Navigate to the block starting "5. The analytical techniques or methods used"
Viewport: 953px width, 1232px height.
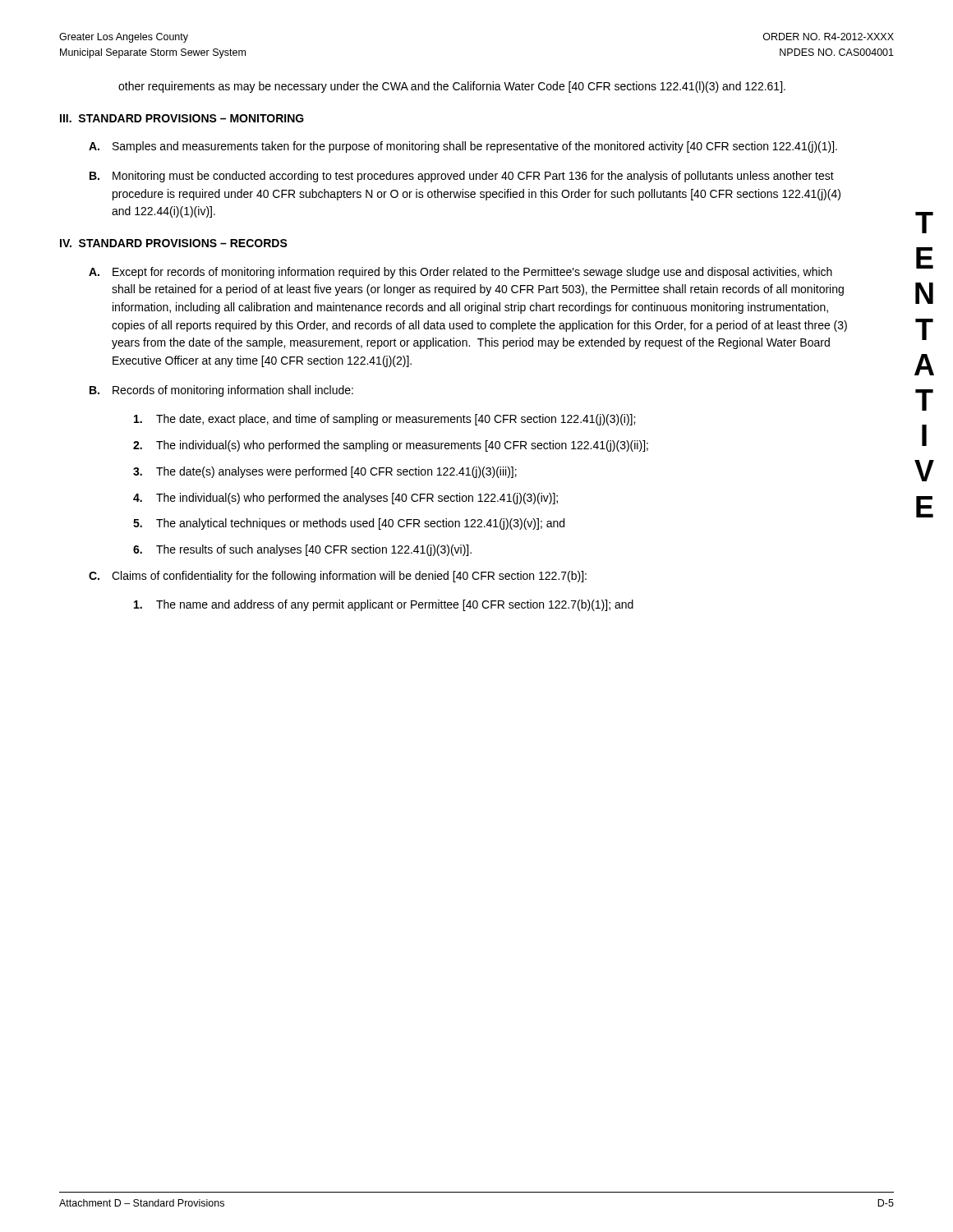pyautogui.click(x=496, y=524)
